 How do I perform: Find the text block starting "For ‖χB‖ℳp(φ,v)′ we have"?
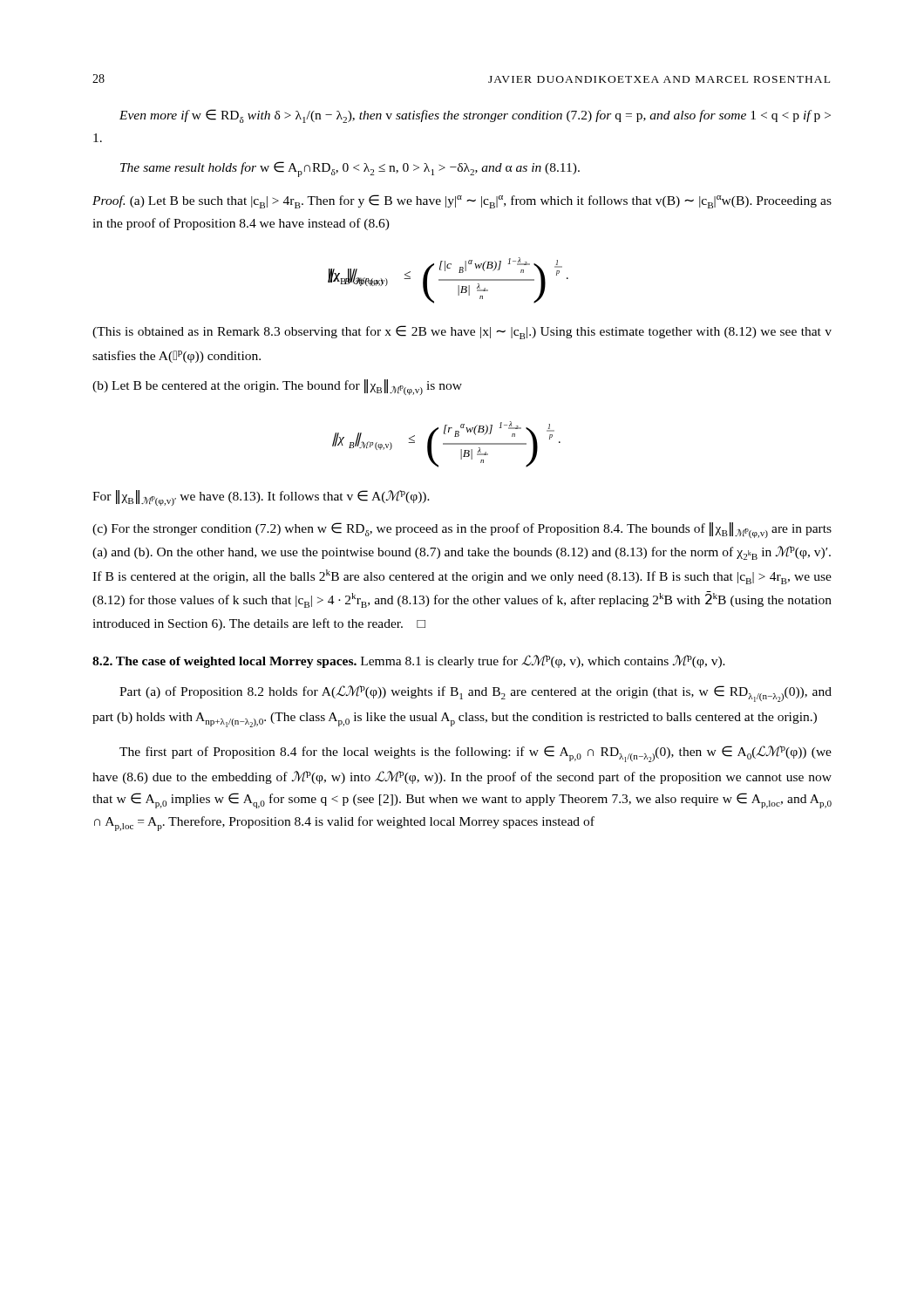(x=261, y=498)
